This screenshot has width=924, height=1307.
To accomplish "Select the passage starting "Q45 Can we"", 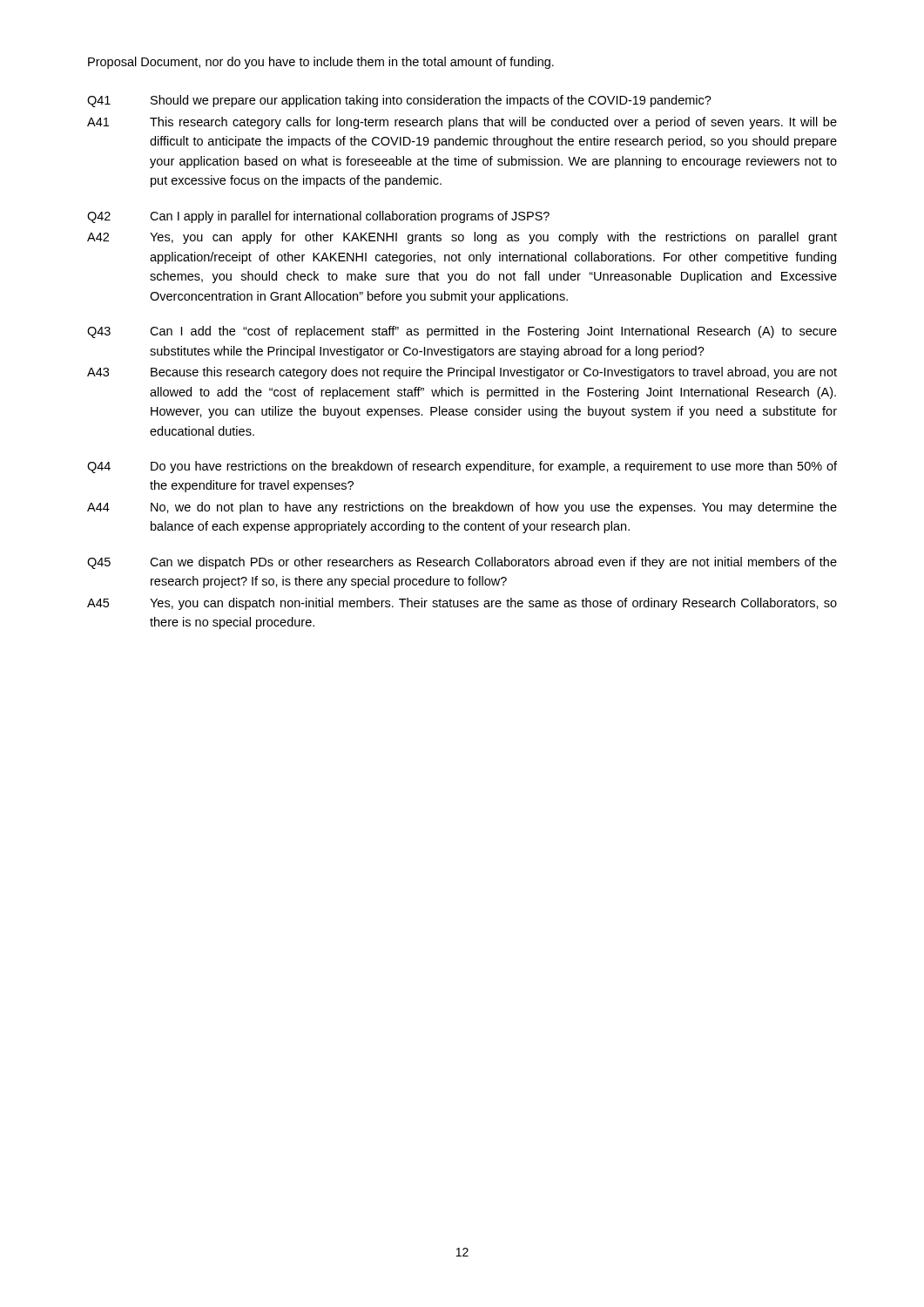I will coord(462,592).
